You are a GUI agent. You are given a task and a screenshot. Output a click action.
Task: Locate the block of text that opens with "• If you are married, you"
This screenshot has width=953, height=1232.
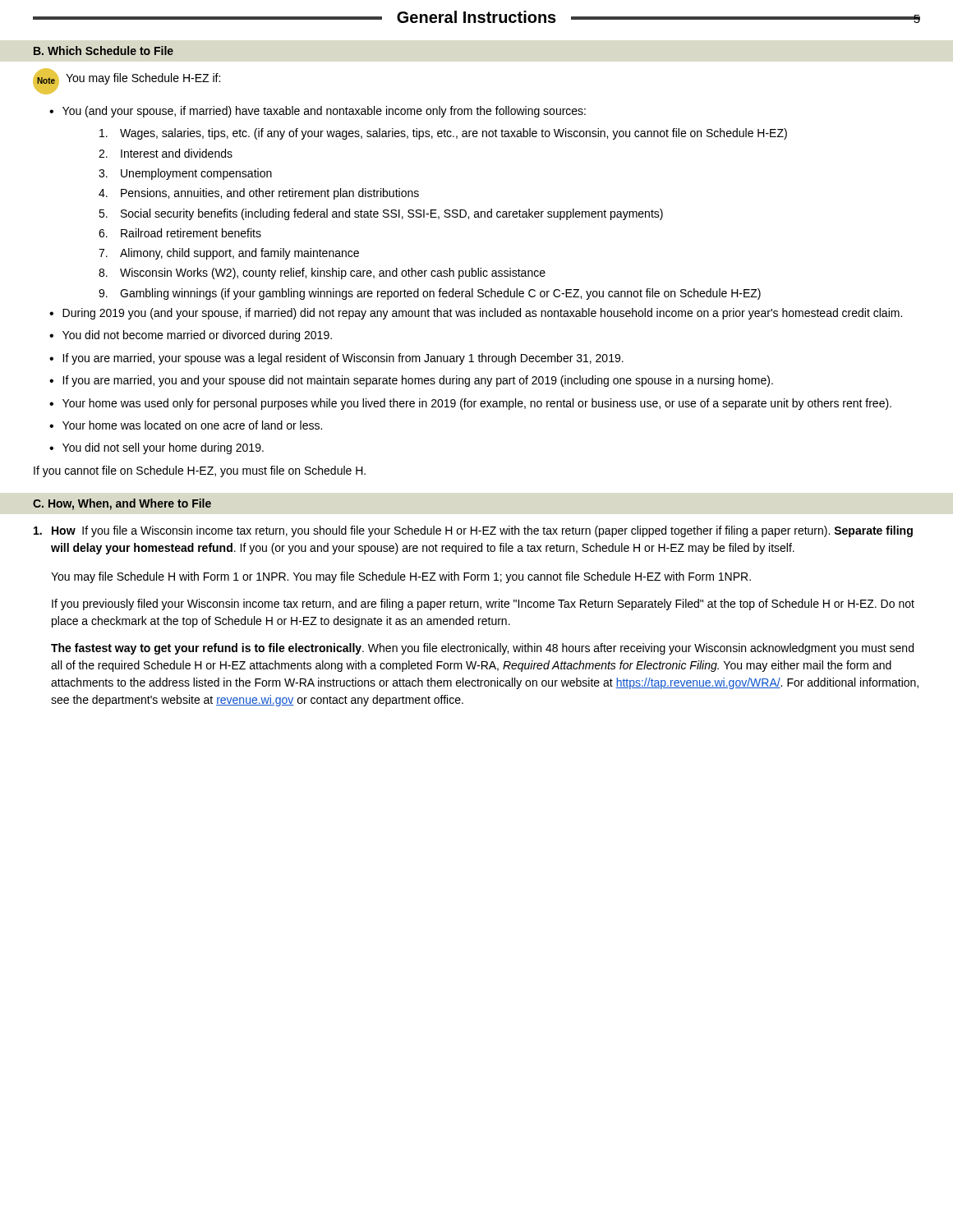(x=485, y=381)
